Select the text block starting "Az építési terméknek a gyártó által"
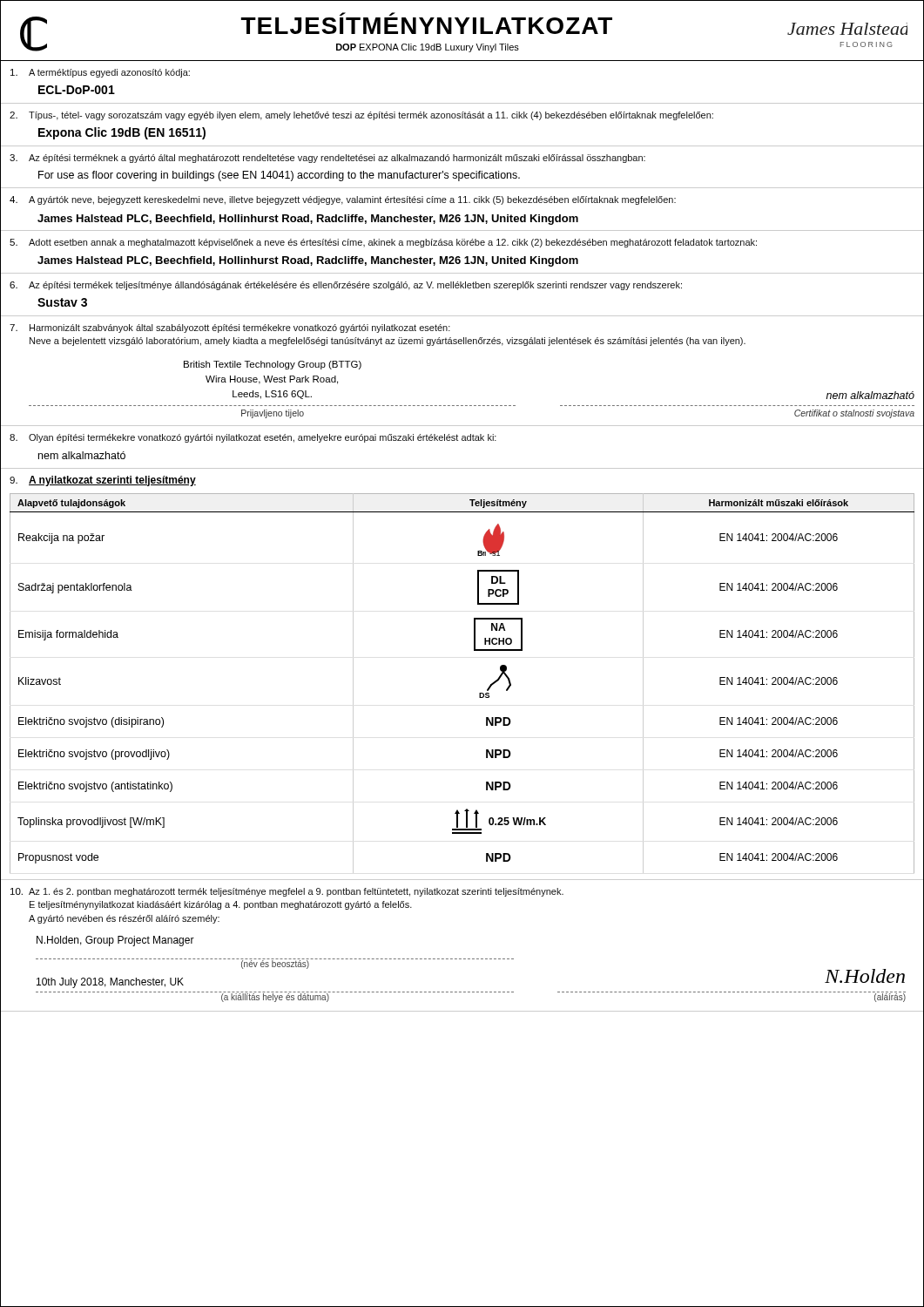Screen dimensions: 1307x924 point(337,158)
